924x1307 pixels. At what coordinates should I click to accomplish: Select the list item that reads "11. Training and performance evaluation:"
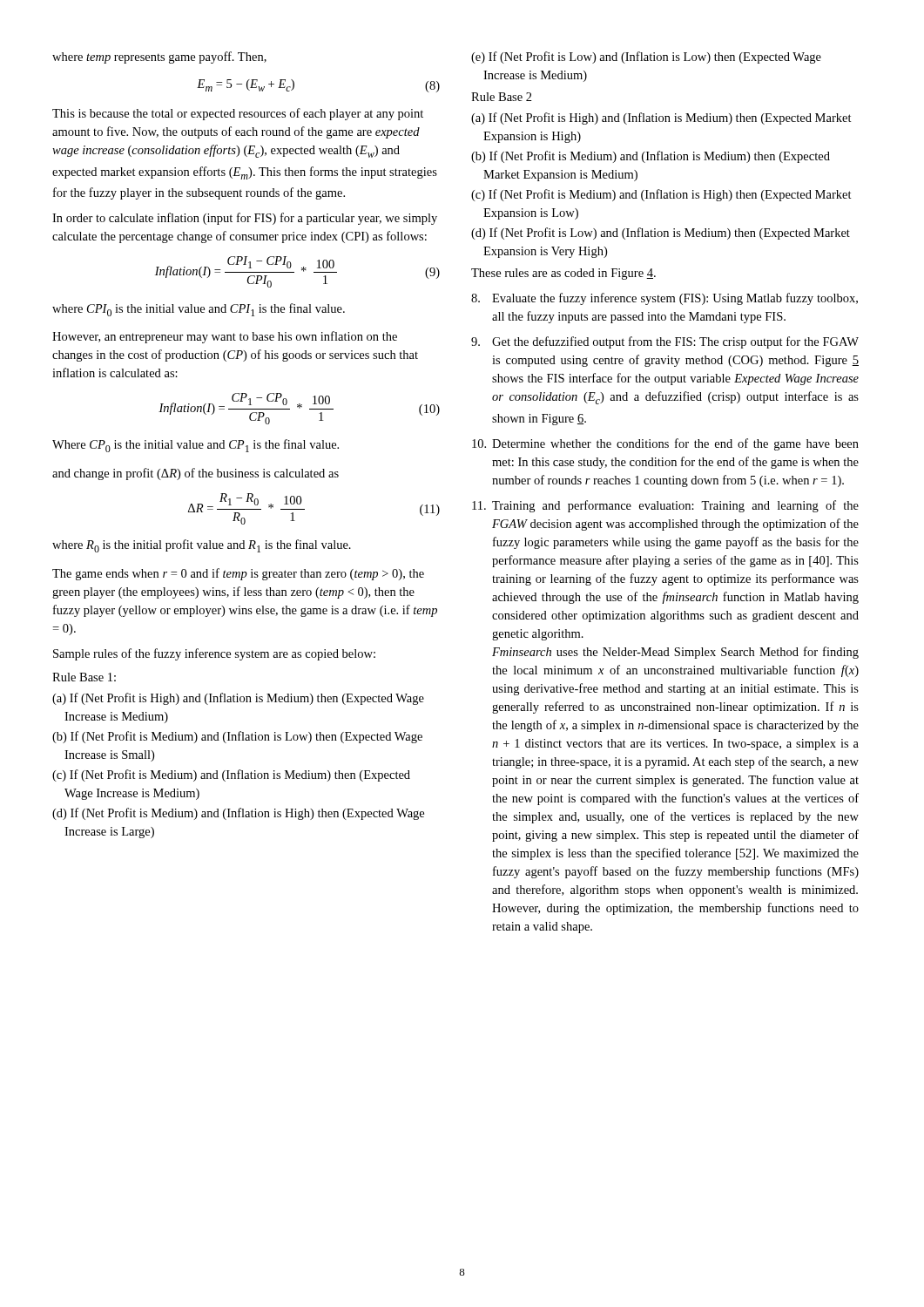(x=665, y=716)
